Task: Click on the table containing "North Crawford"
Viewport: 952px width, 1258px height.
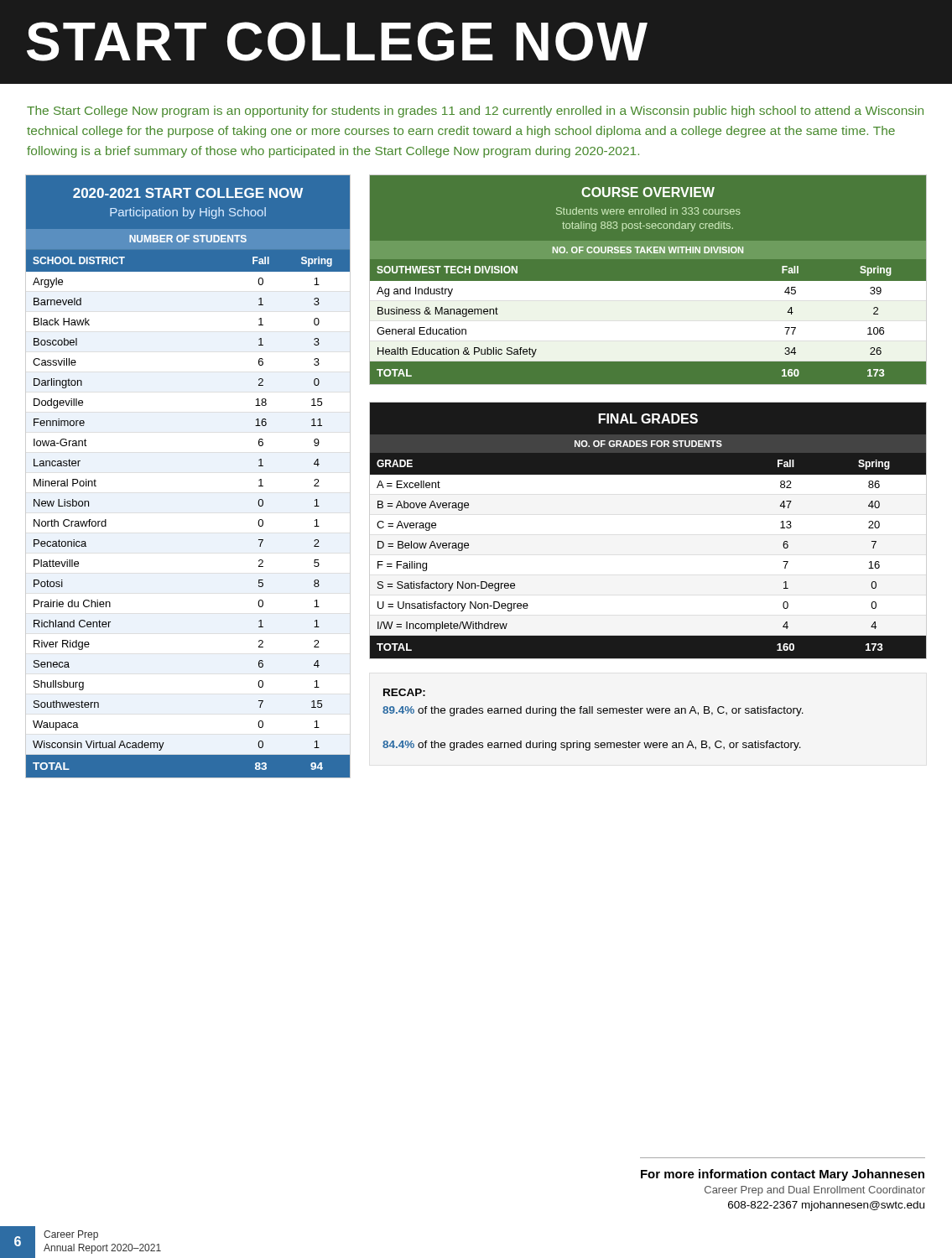Action: pyautogui.click(x=188, y=476)
